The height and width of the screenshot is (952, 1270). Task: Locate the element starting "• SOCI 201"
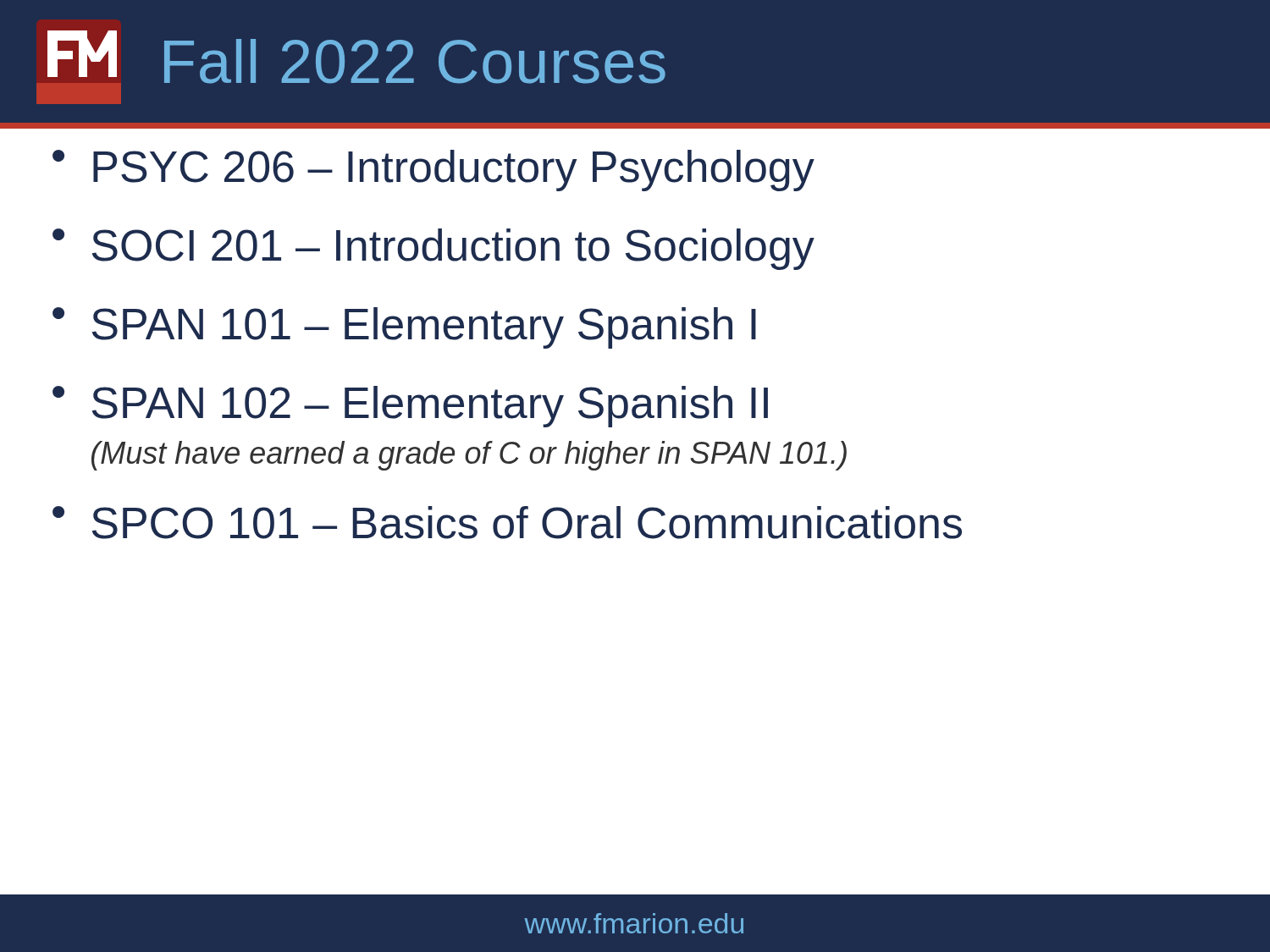[x=433, y=246]
